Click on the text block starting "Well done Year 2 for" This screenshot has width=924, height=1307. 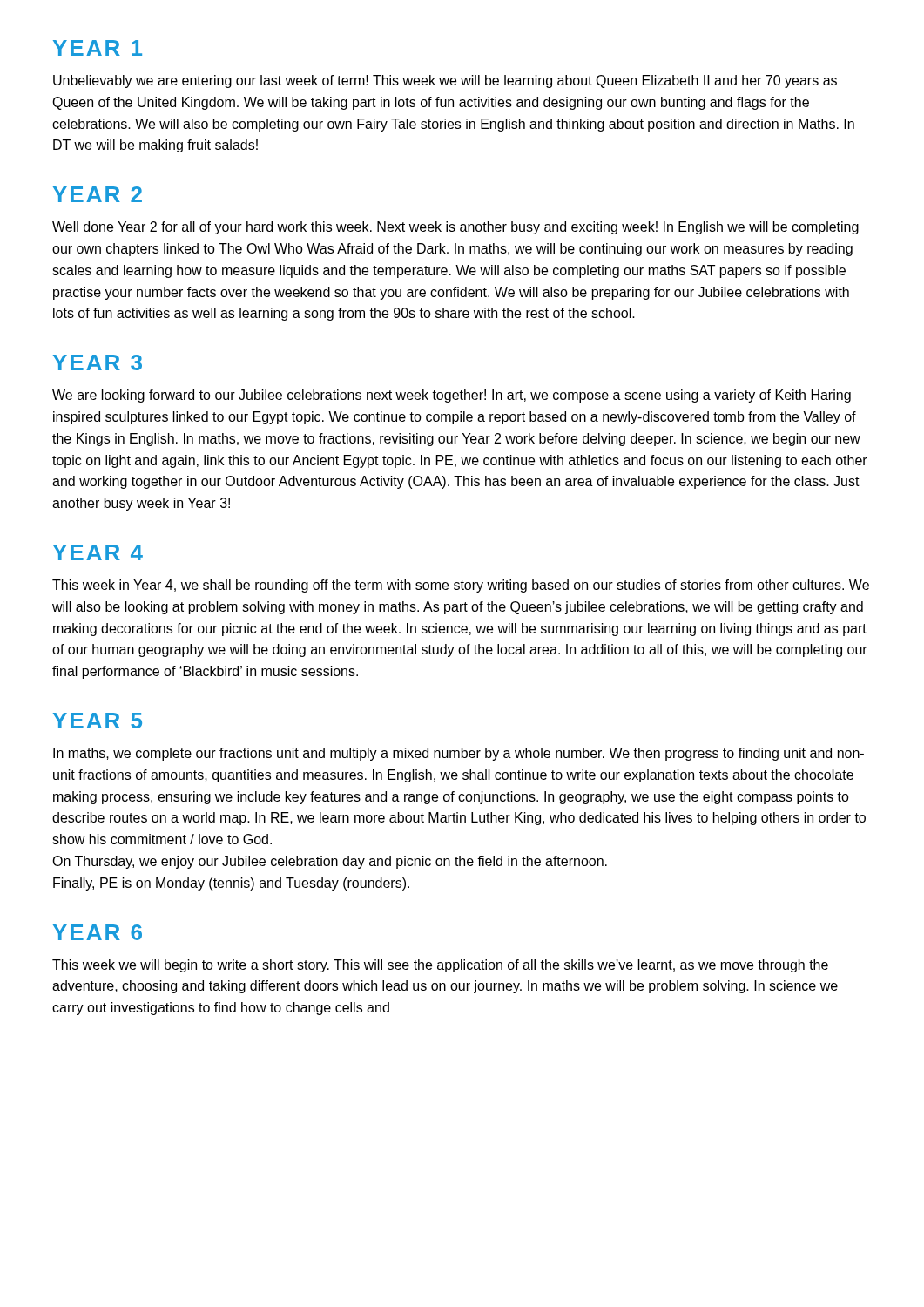click(x=456, y=270)
